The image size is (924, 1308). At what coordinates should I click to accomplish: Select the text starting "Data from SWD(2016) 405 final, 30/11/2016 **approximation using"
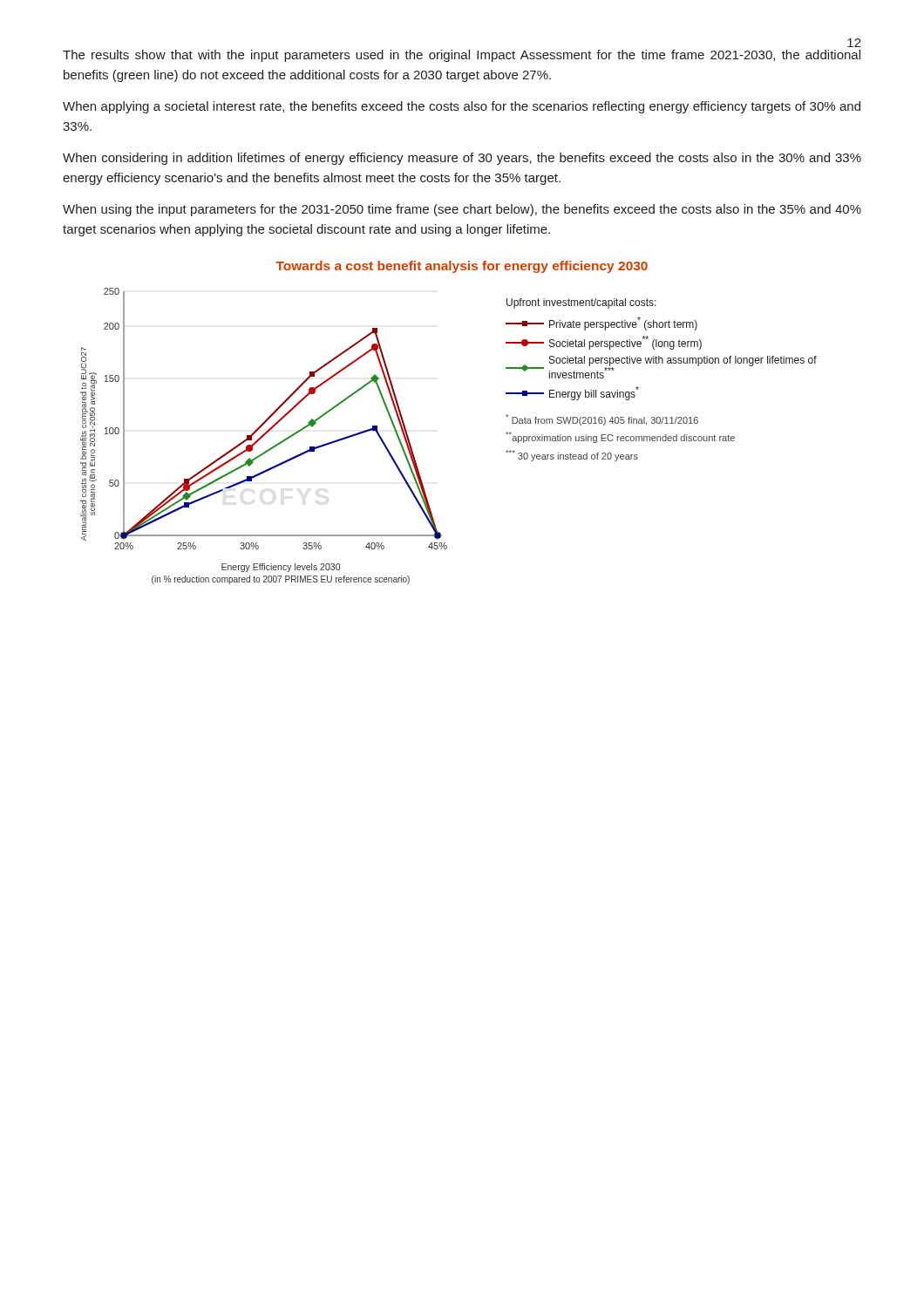coord(683,437)
